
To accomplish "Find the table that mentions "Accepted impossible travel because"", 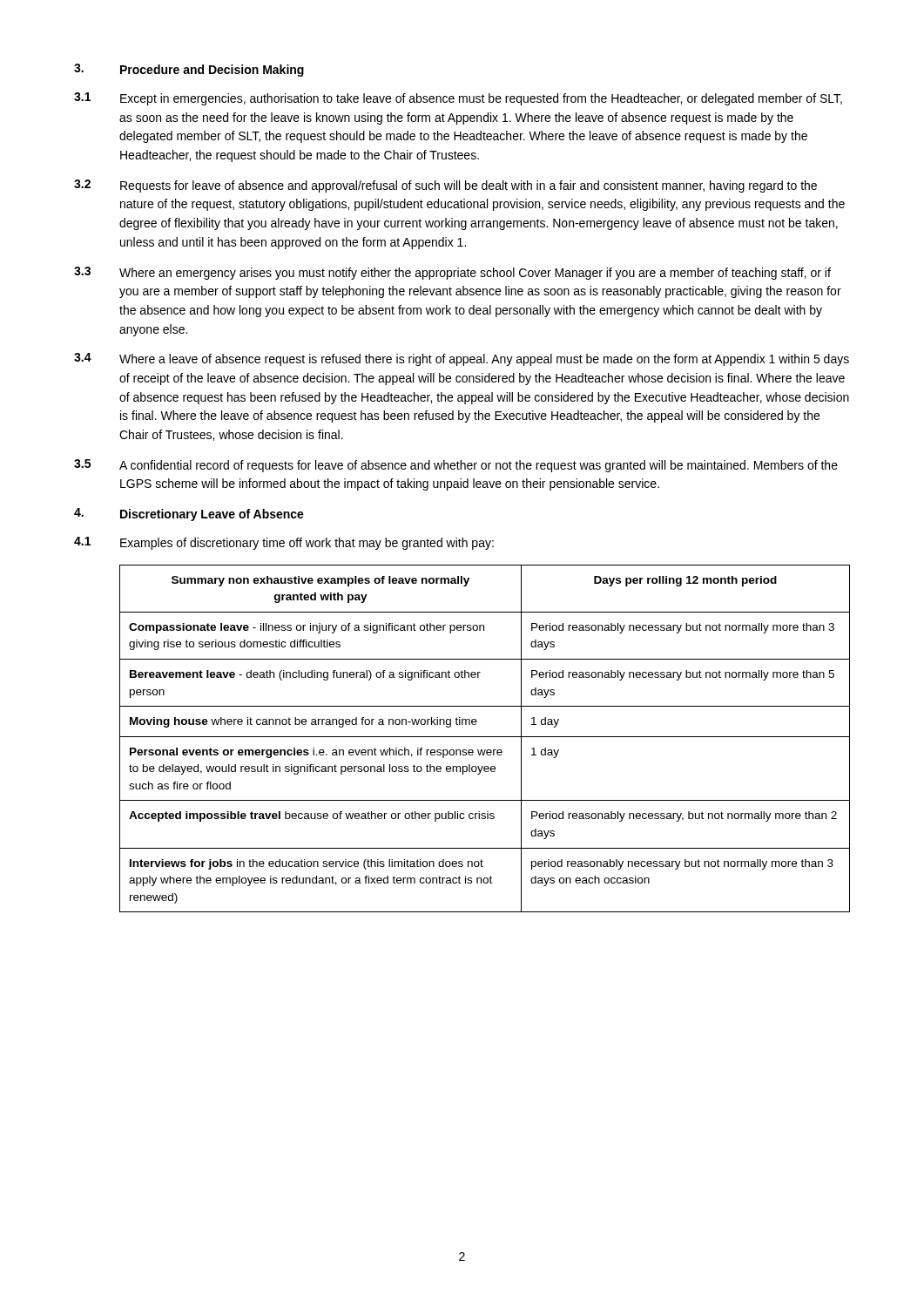I will point(485,738).
